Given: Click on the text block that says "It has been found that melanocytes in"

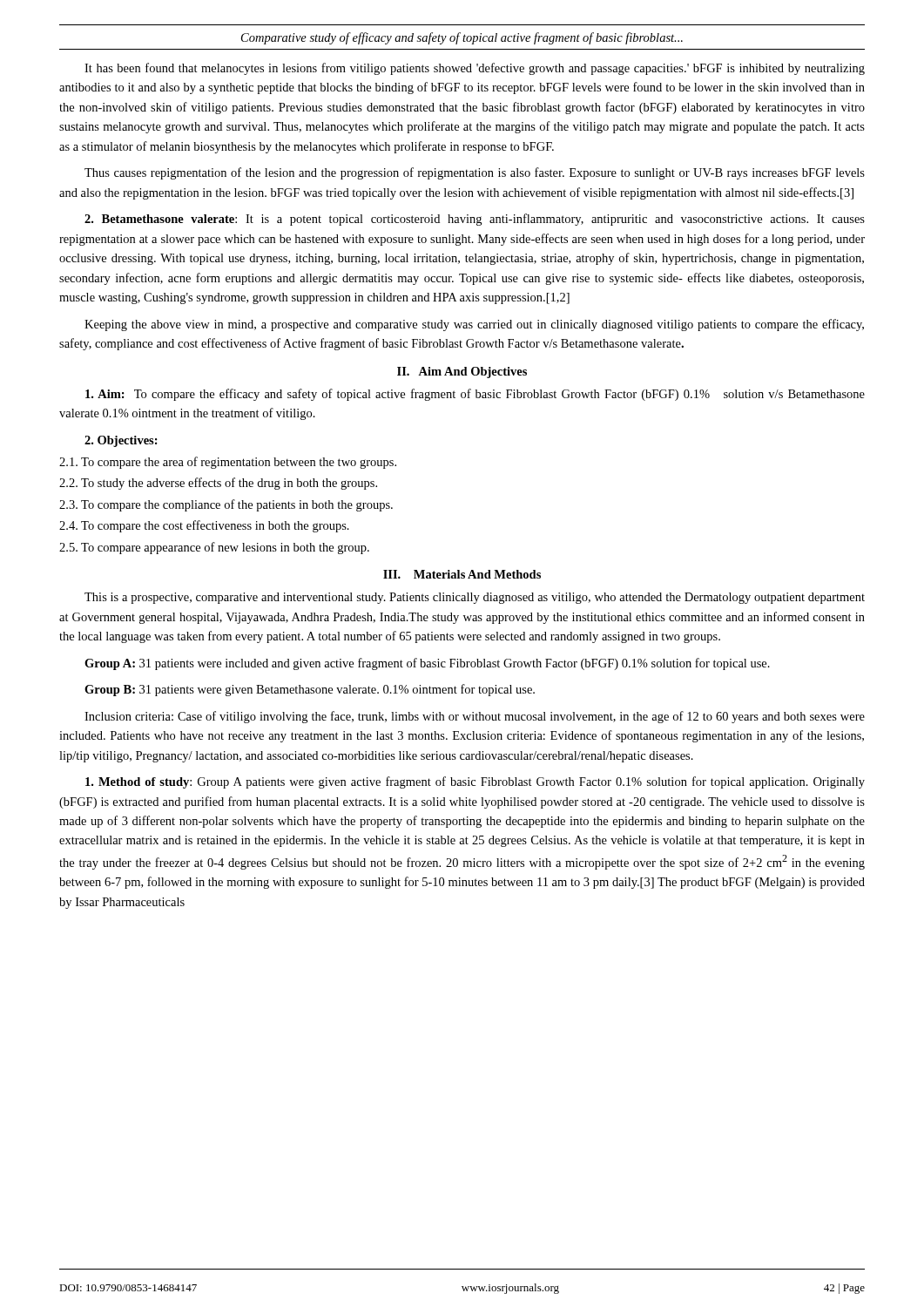Looking at the screenshot, I should tap(462, 130).
